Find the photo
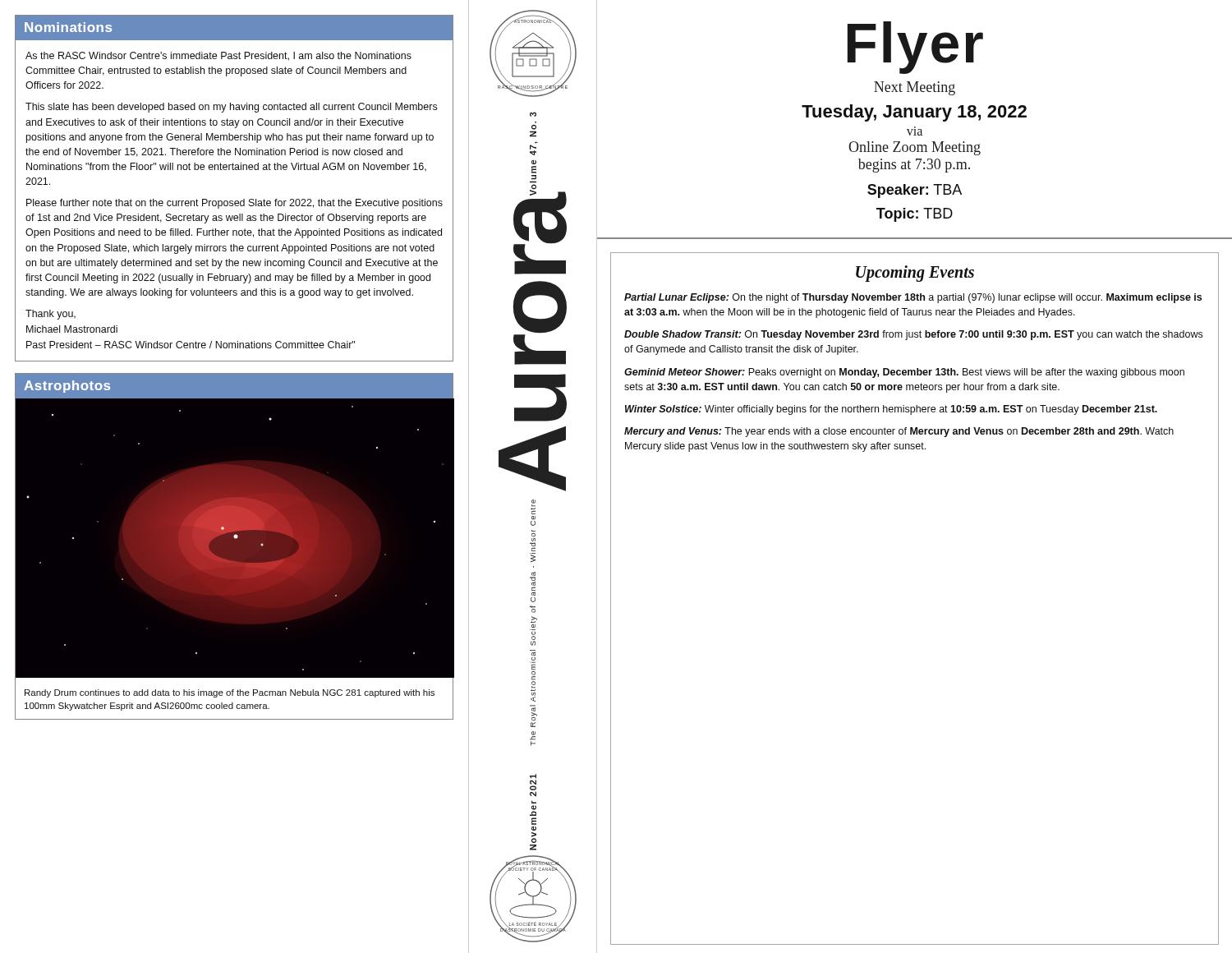 coord(234,540)
